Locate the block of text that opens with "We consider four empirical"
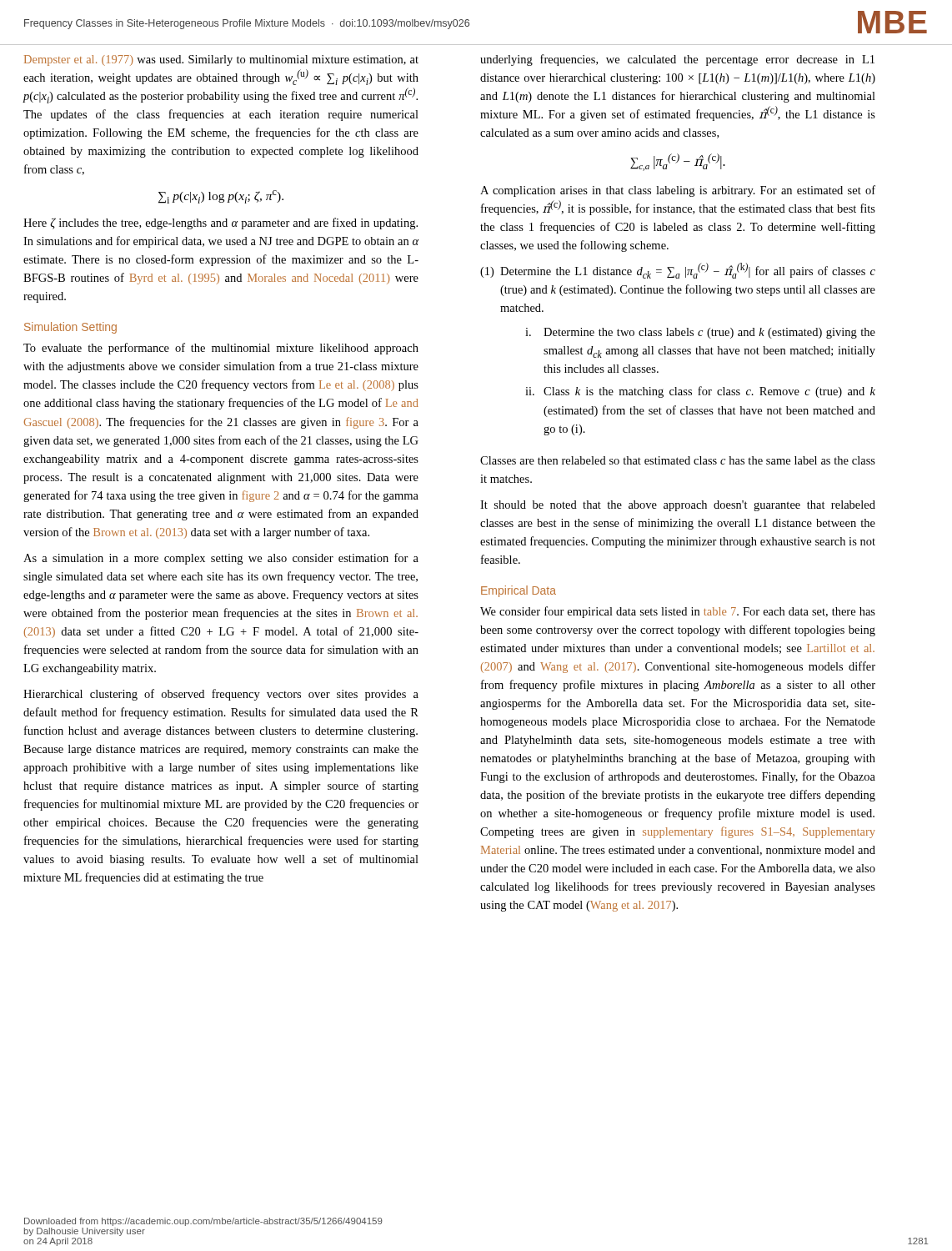 pos(678,758)
